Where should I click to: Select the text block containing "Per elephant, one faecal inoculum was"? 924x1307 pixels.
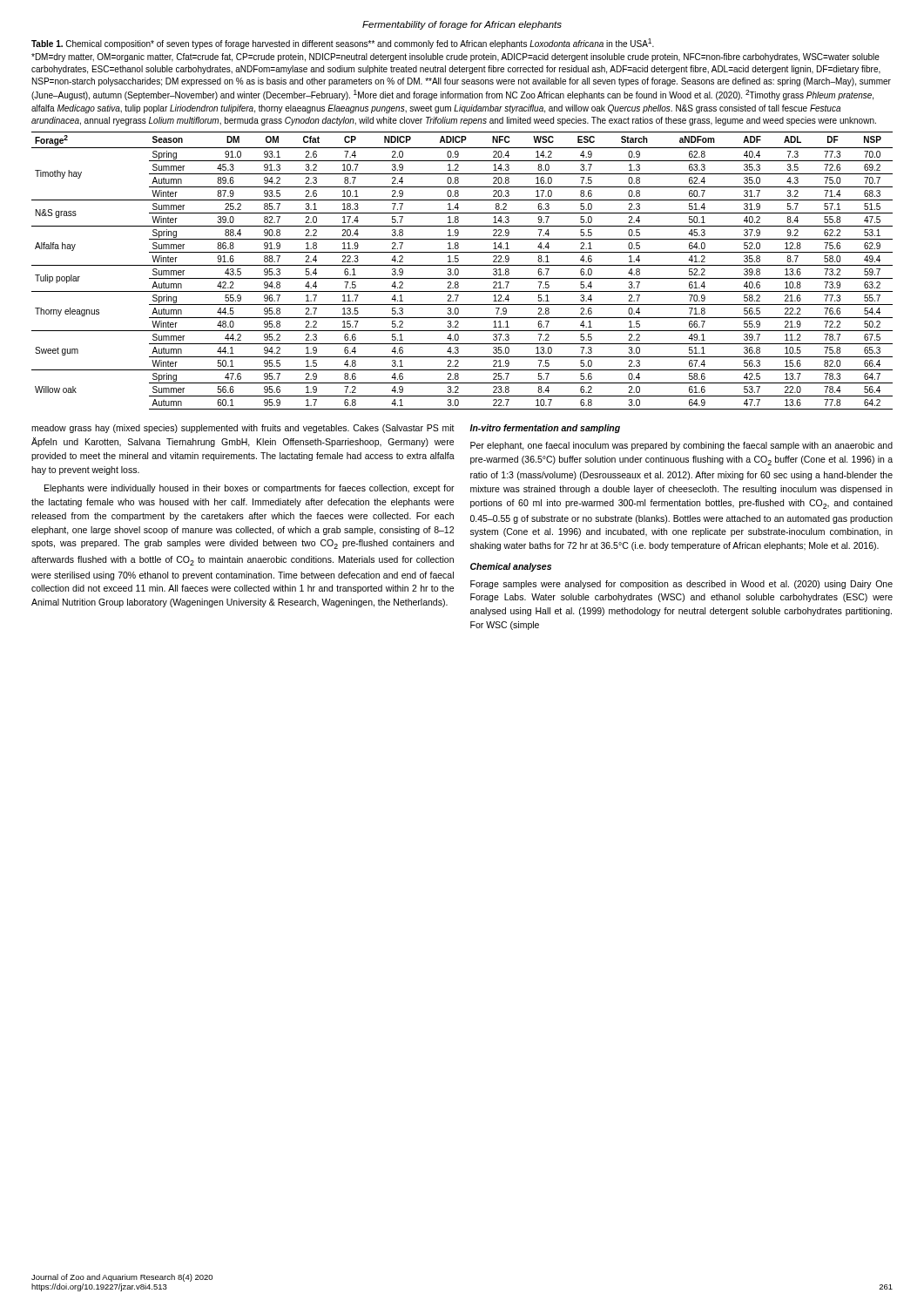pos(681,495)
